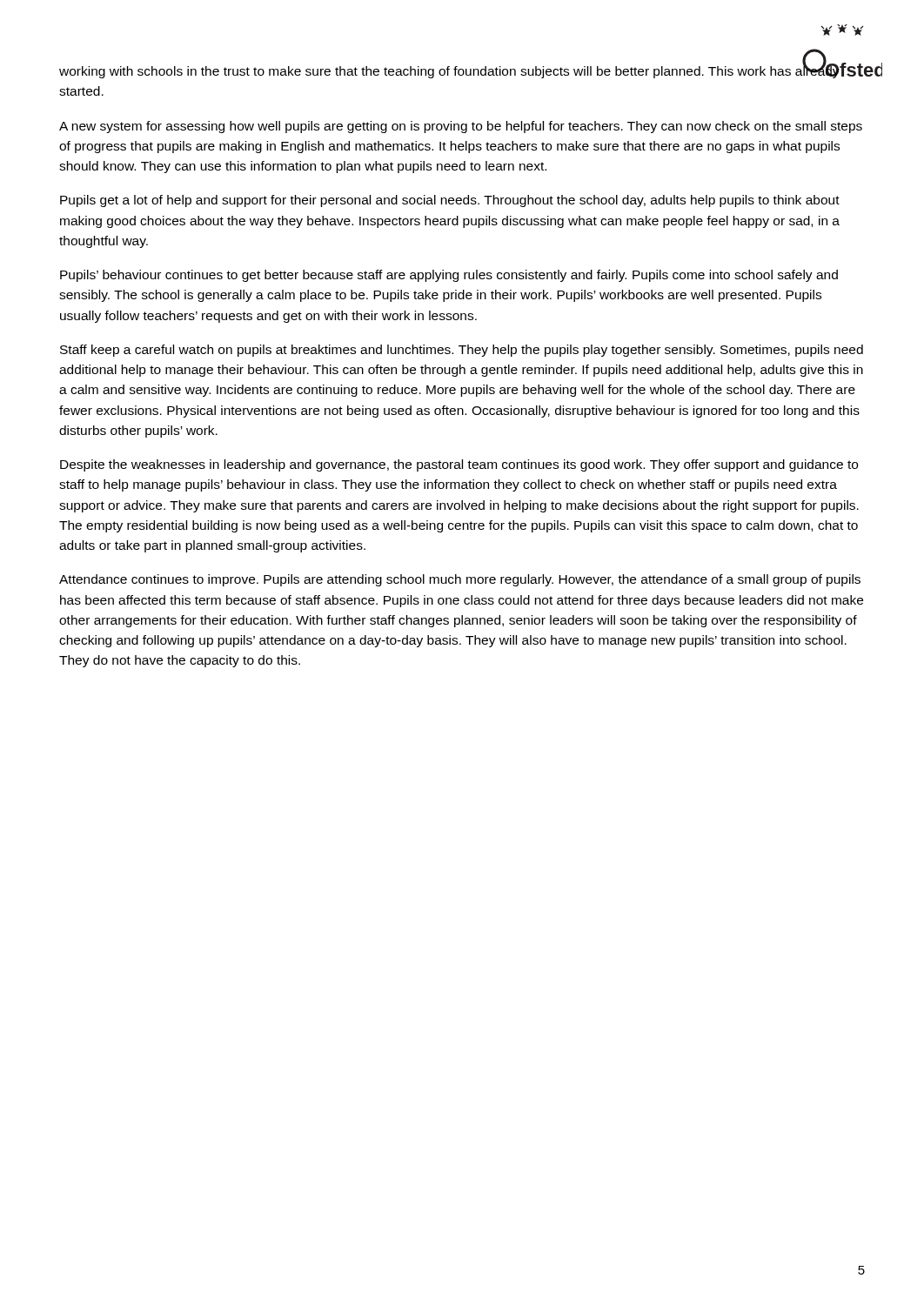Find the block on this page that starts "Despite the weaknesses in leadership and governance,"
This screenshot has width=924, height=1305.
pos(462,505)
